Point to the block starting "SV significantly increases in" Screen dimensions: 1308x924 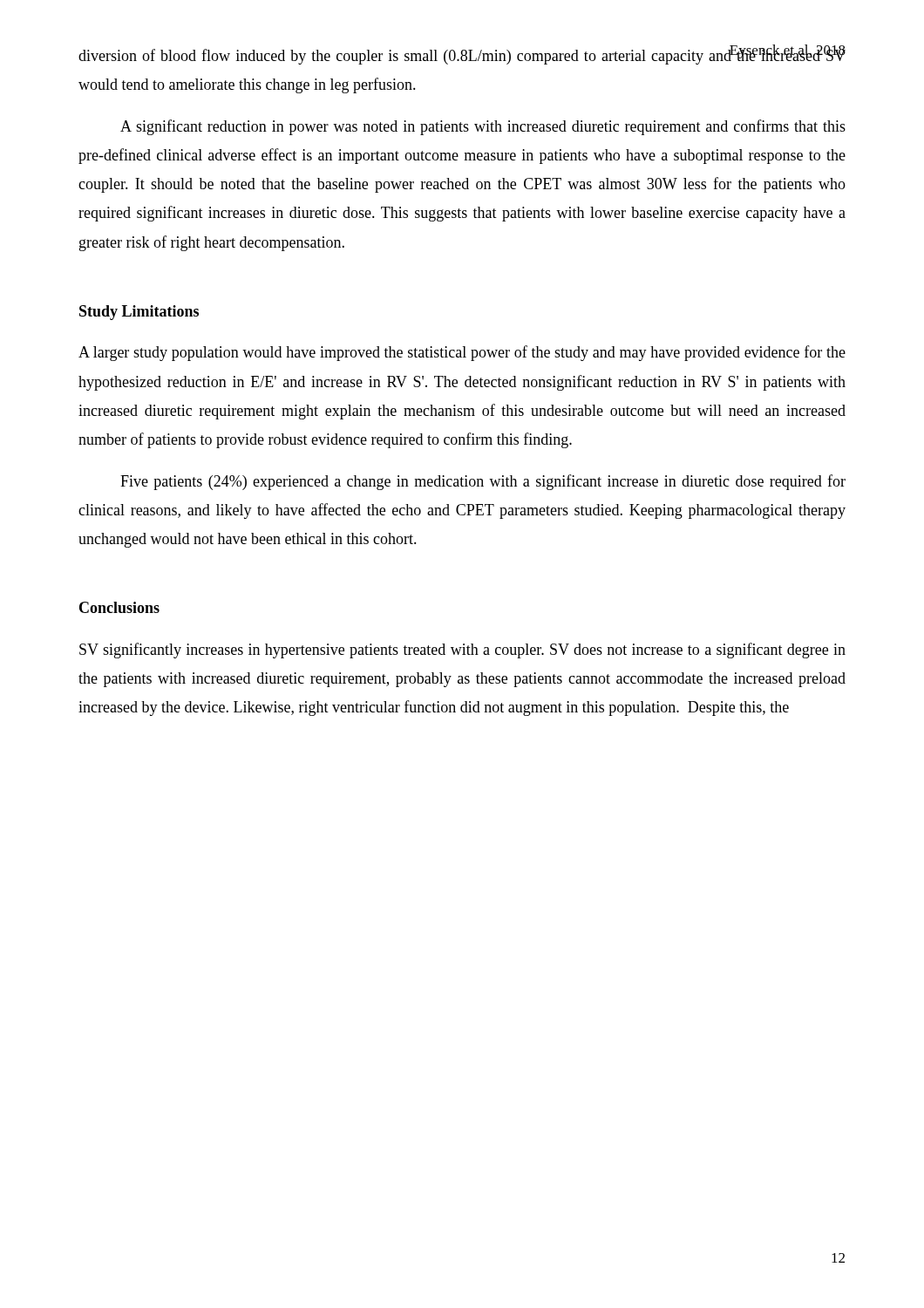(x=462, y=679)
